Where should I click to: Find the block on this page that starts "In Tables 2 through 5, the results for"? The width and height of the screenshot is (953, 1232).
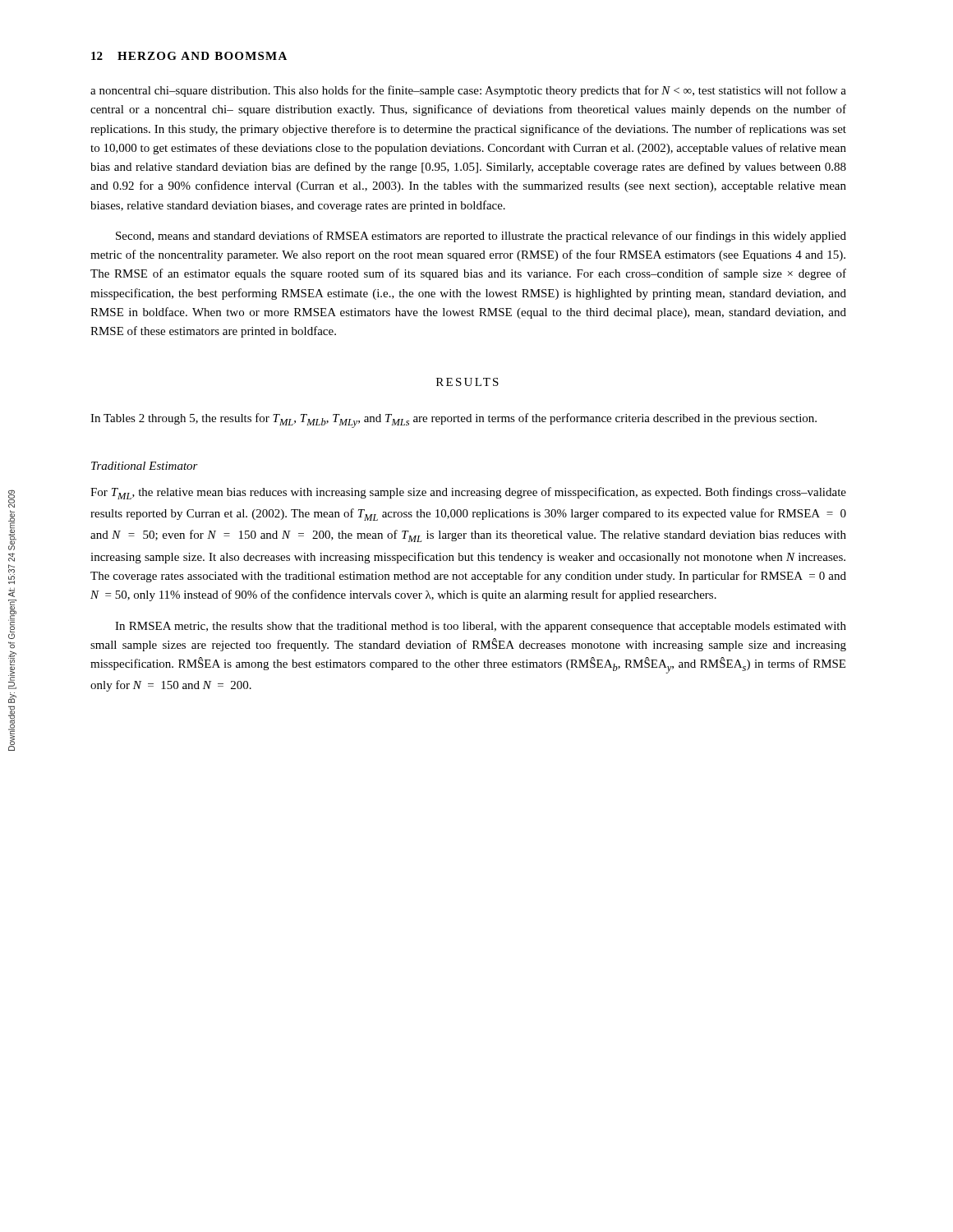454,420
